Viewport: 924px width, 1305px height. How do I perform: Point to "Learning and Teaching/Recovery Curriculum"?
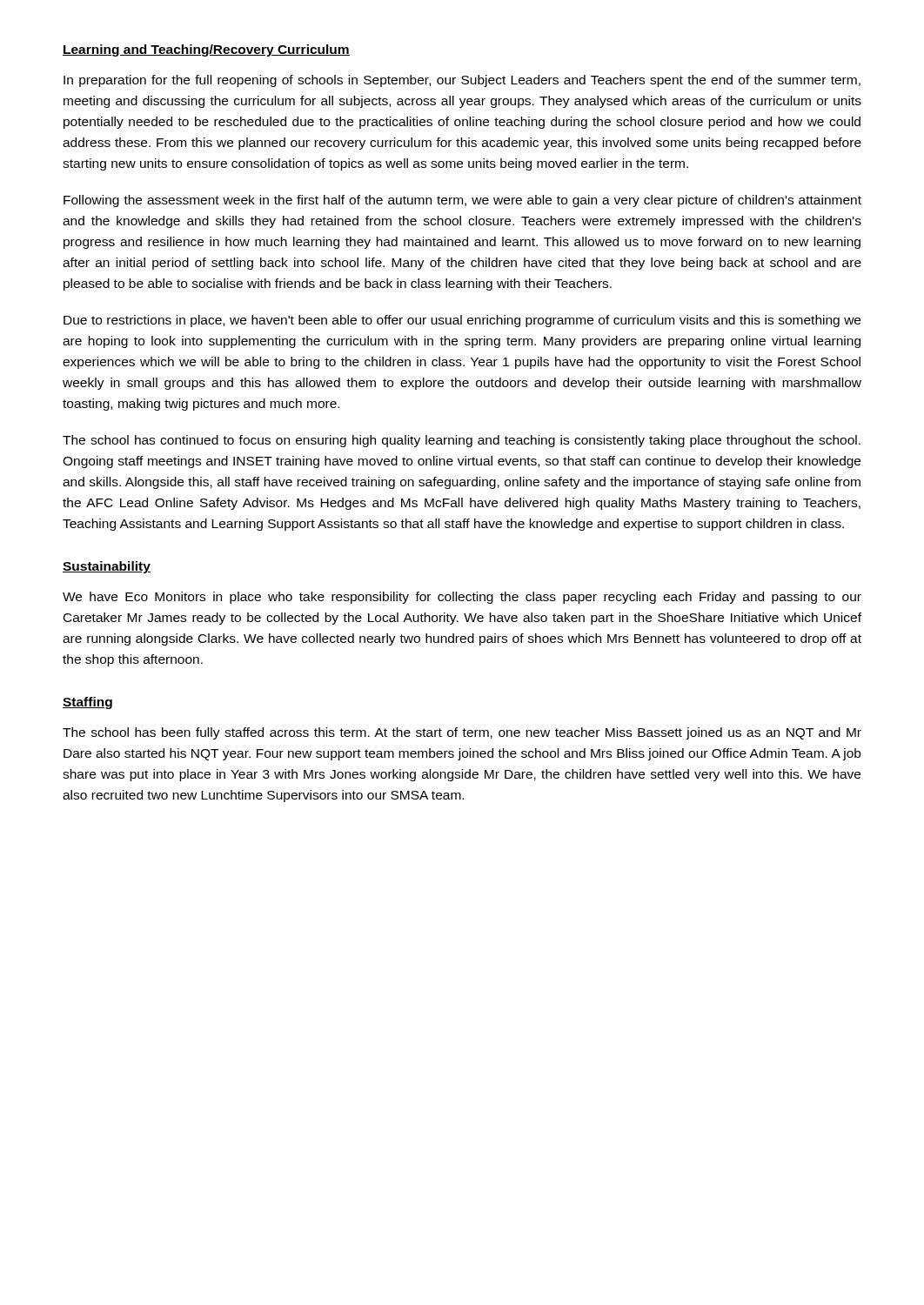click(206, 49)
